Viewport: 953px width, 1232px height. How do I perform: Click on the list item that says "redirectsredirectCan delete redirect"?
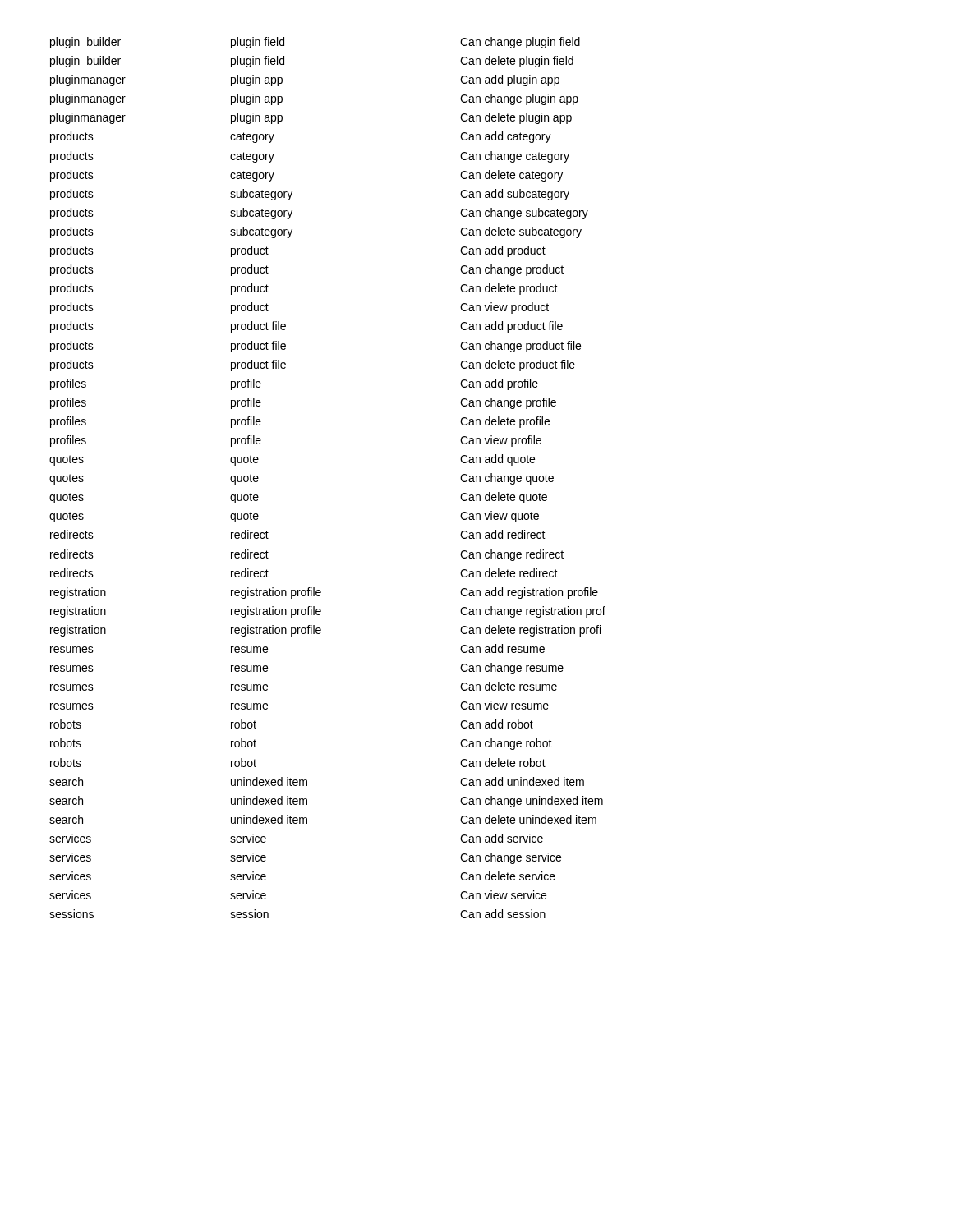pos(74,573)
